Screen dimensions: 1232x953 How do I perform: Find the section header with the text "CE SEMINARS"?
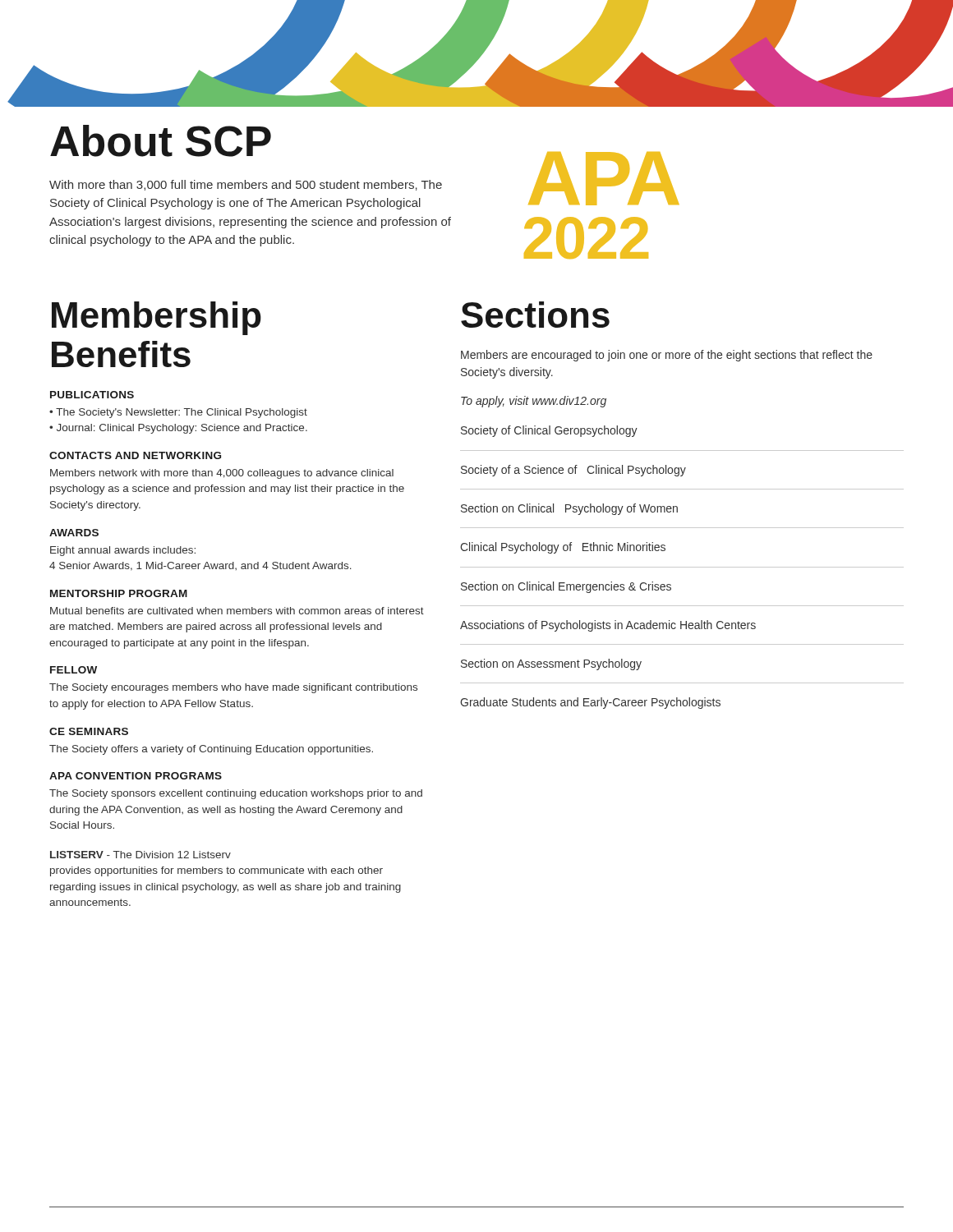coord(89,731)
